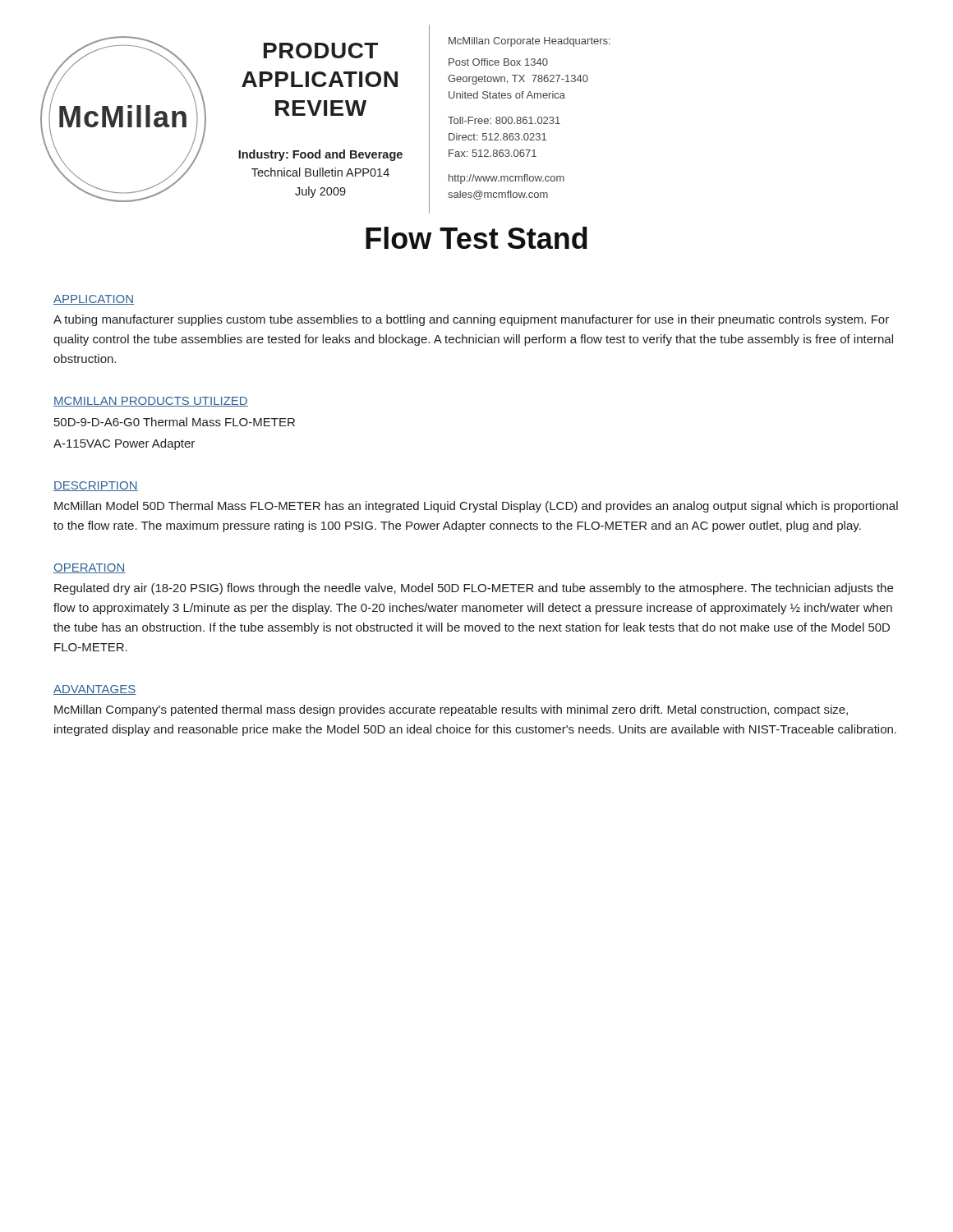Select the element starting "McMillan Company's patented"
The image size is (953, 1232).
(x=475, y=719)
